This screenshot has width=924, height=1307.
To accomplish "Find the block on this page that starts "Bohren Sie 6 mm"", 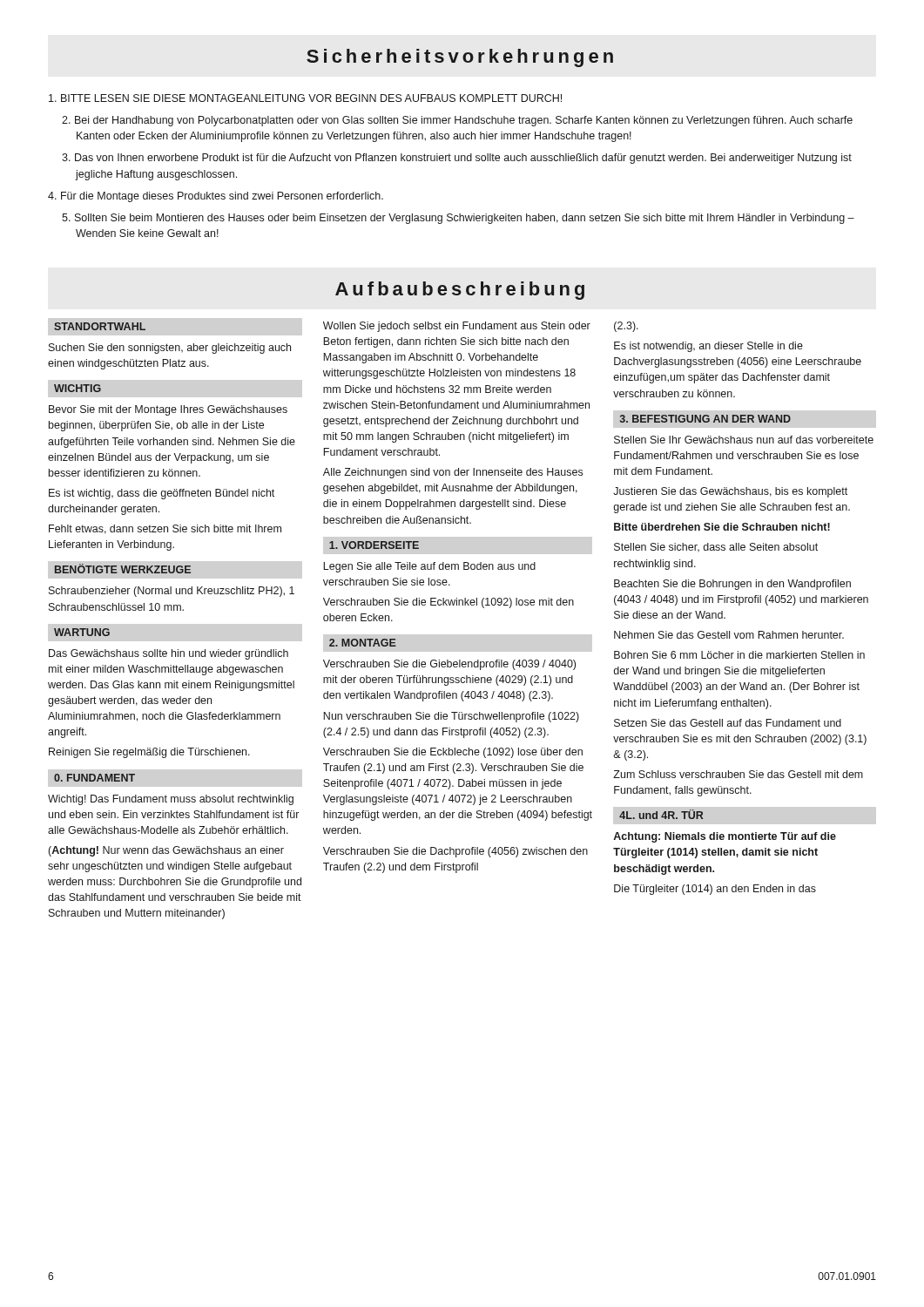I will pyautogui.click(x=739, y=679).
